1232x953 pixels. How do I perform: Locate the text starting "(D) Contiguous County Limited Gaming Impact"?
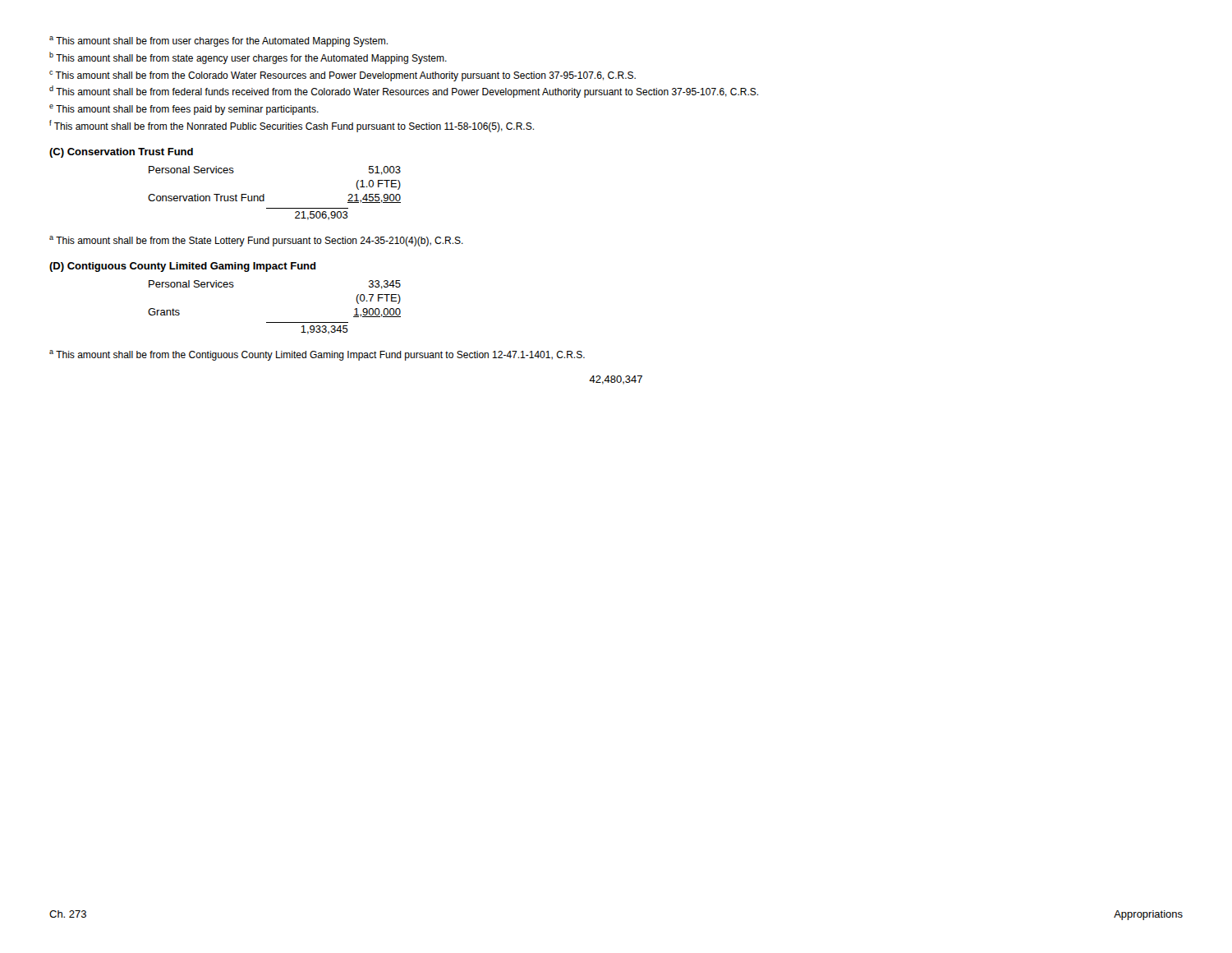click(x=183, y=265)
